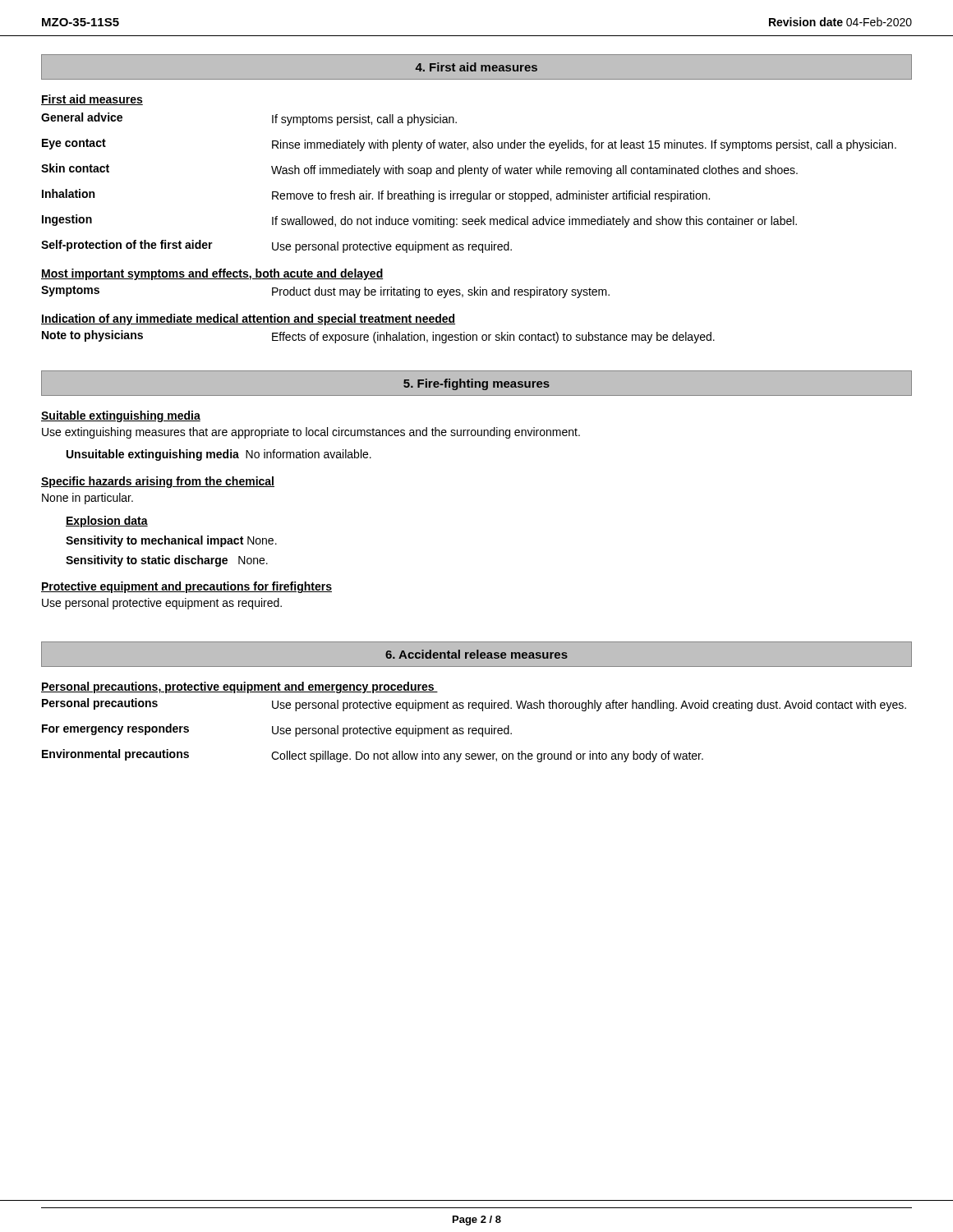Click on the text block that reads "Most important symptoms and"
This screenshot has width=953, height=1232.
[x=212, y=274]
